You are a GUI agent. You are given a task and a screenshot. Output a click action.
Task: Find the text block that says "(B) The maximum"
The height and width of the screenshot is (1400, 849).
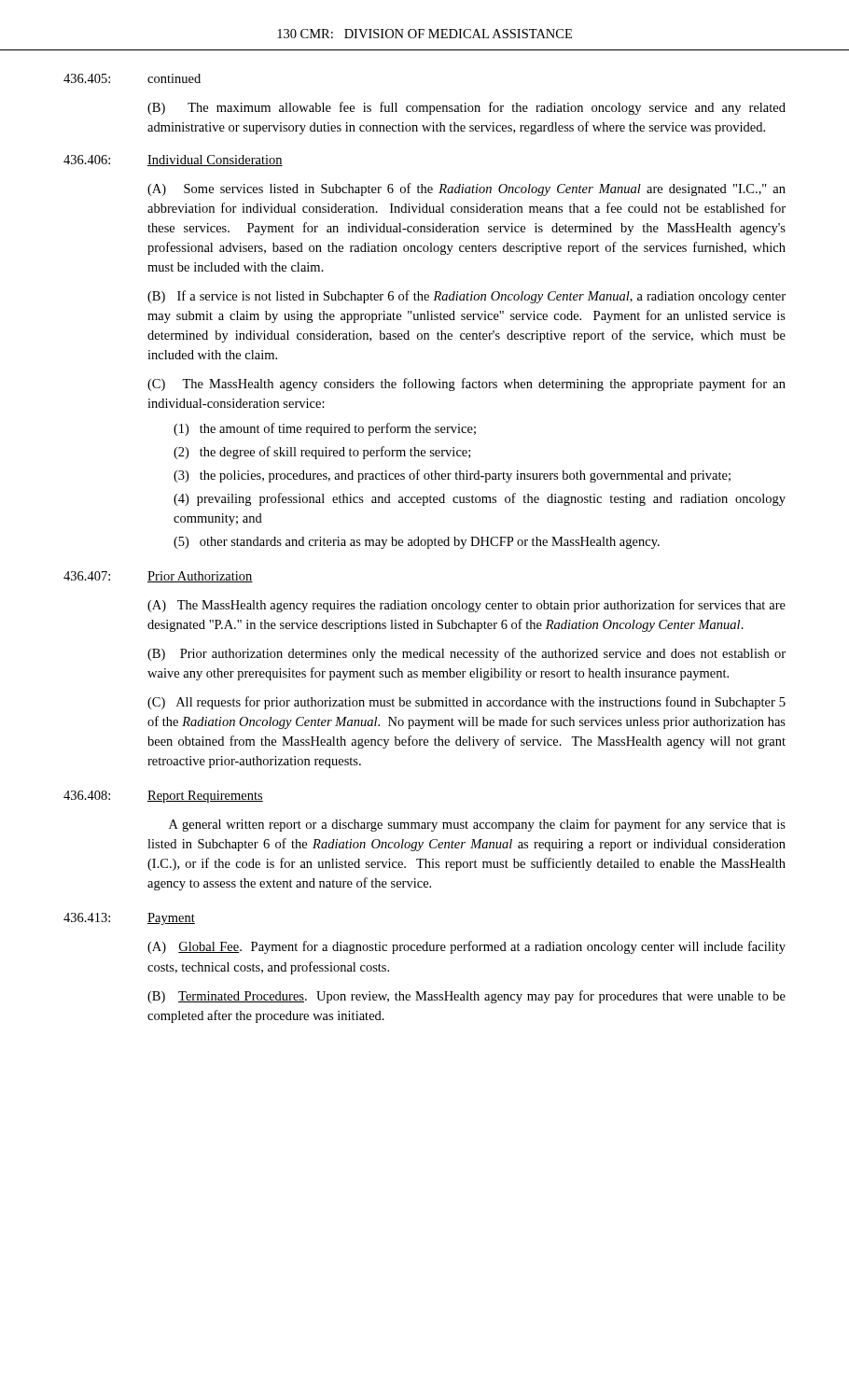pos(466,118)
